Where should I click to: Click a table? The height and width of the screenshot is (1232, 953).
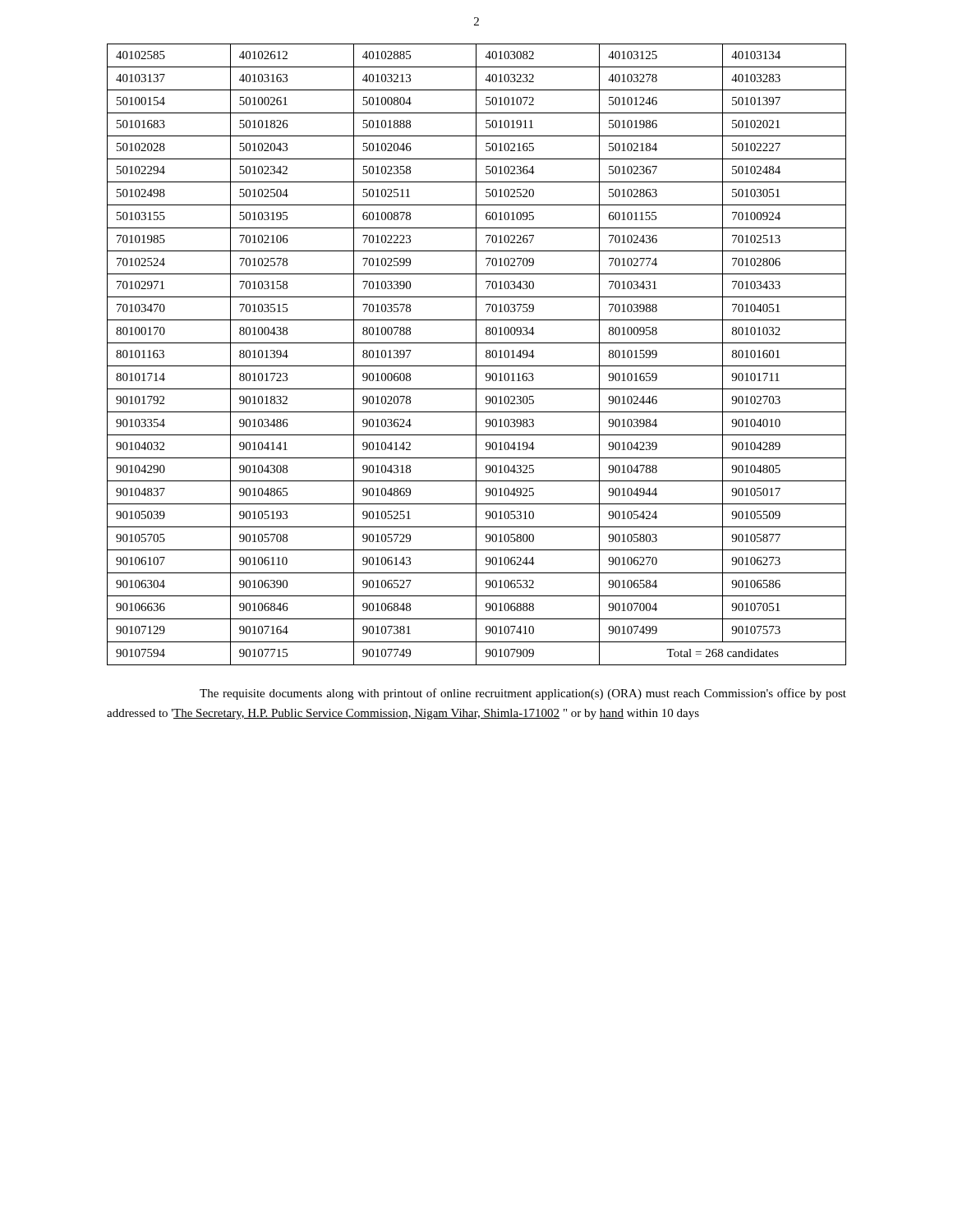[476, 354]
